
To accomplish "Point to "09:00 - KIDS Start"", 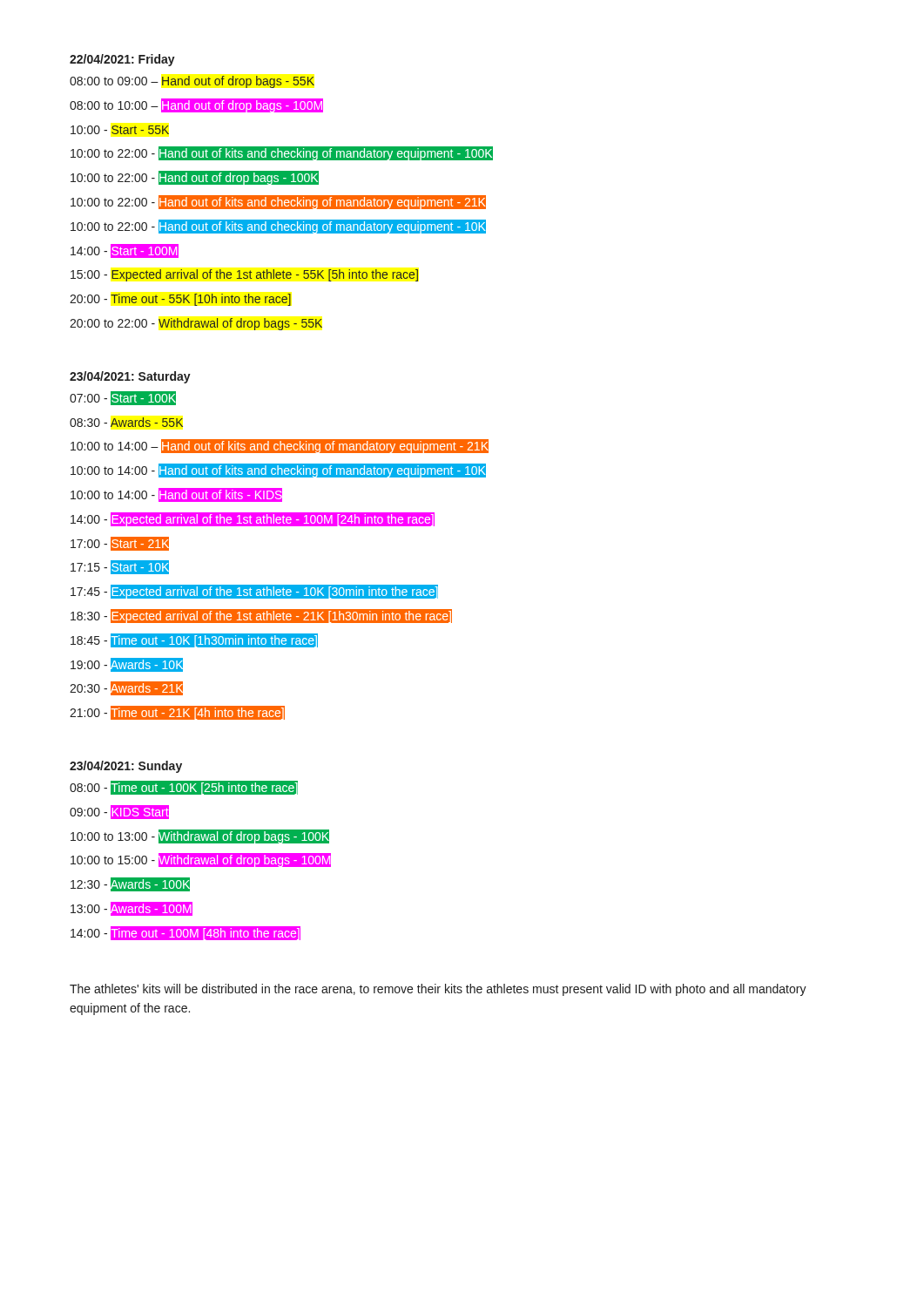I will 119,812.
